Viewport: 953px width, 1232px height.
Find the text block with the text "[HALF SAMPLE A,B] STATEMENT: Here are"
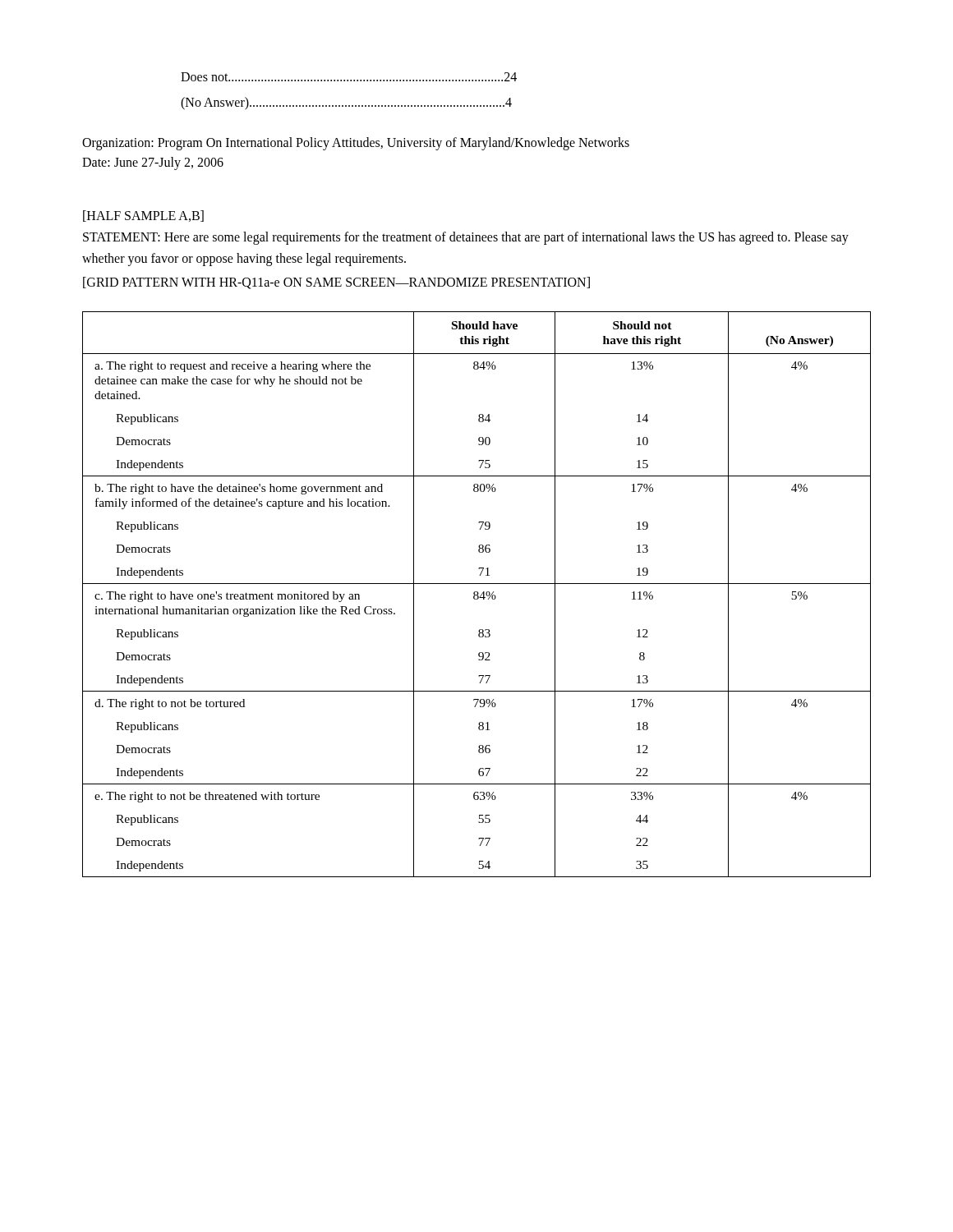pos(476,249)
